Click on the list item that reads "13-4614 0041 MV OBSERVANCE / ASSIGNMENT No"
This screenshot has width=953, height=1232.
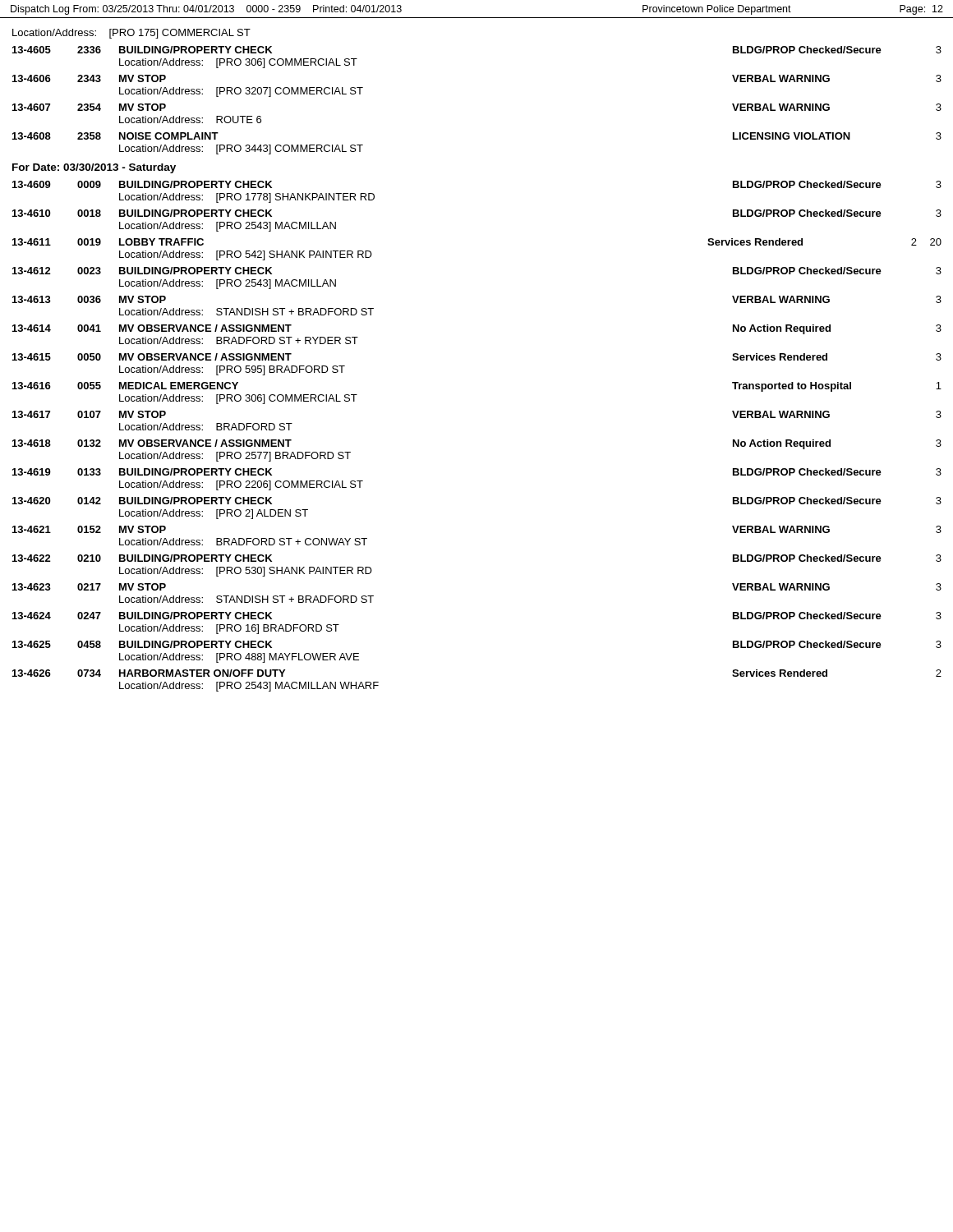tap(31, 329)
